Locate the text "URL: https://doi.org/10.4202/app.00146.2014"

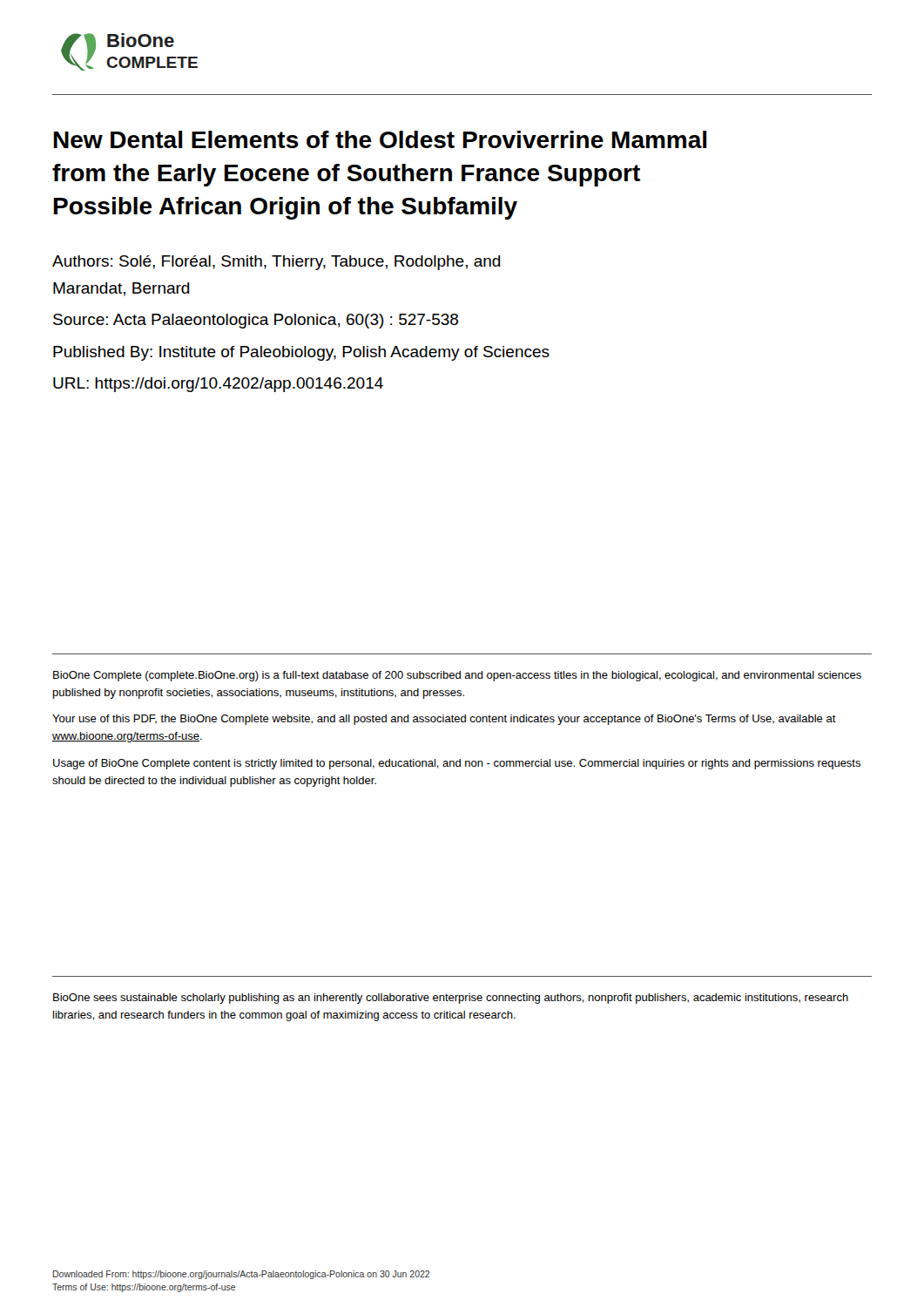pos(218,383)
